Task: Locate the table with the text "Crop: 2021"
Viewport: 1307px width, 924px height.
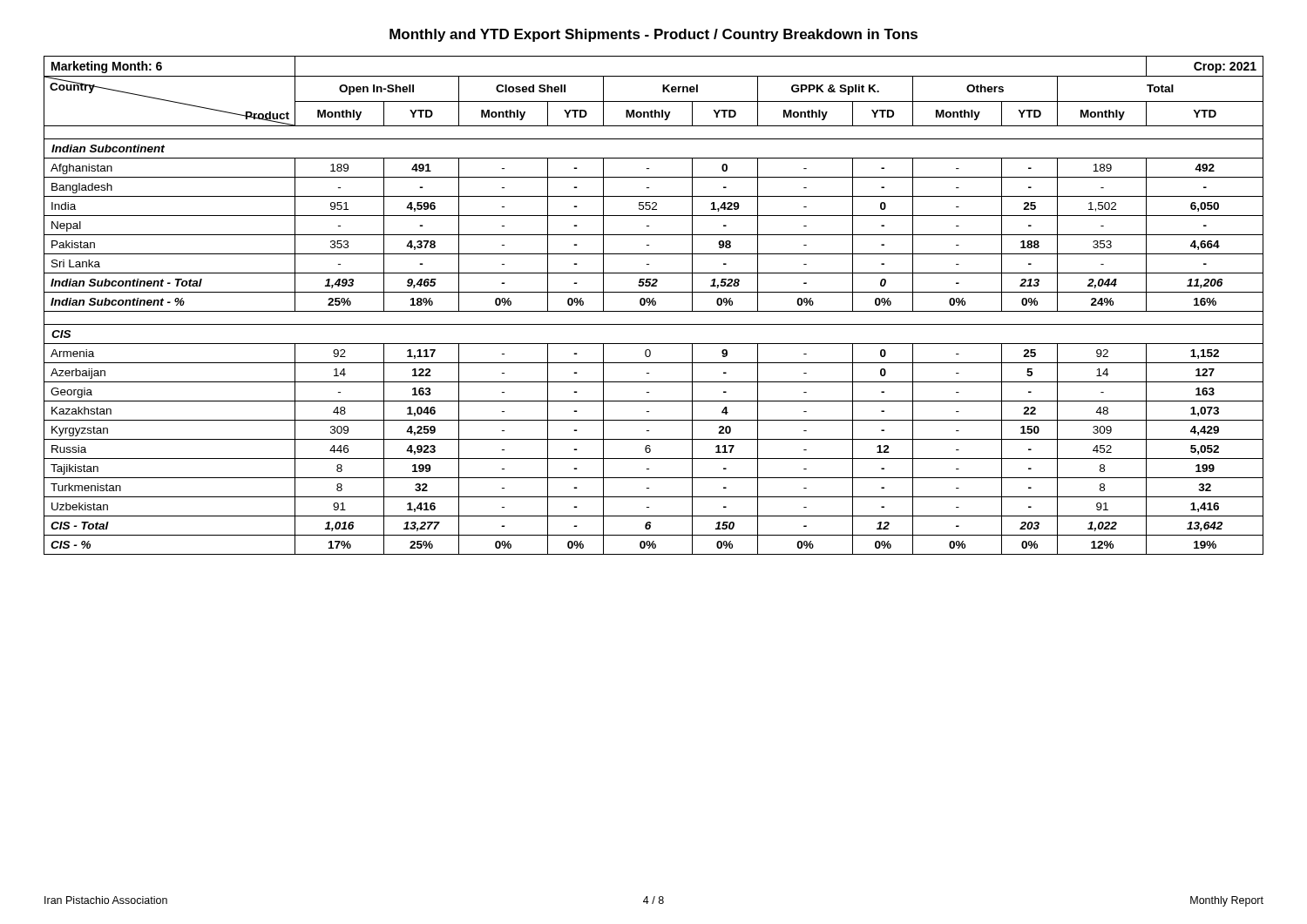Action: coord(654,305)
